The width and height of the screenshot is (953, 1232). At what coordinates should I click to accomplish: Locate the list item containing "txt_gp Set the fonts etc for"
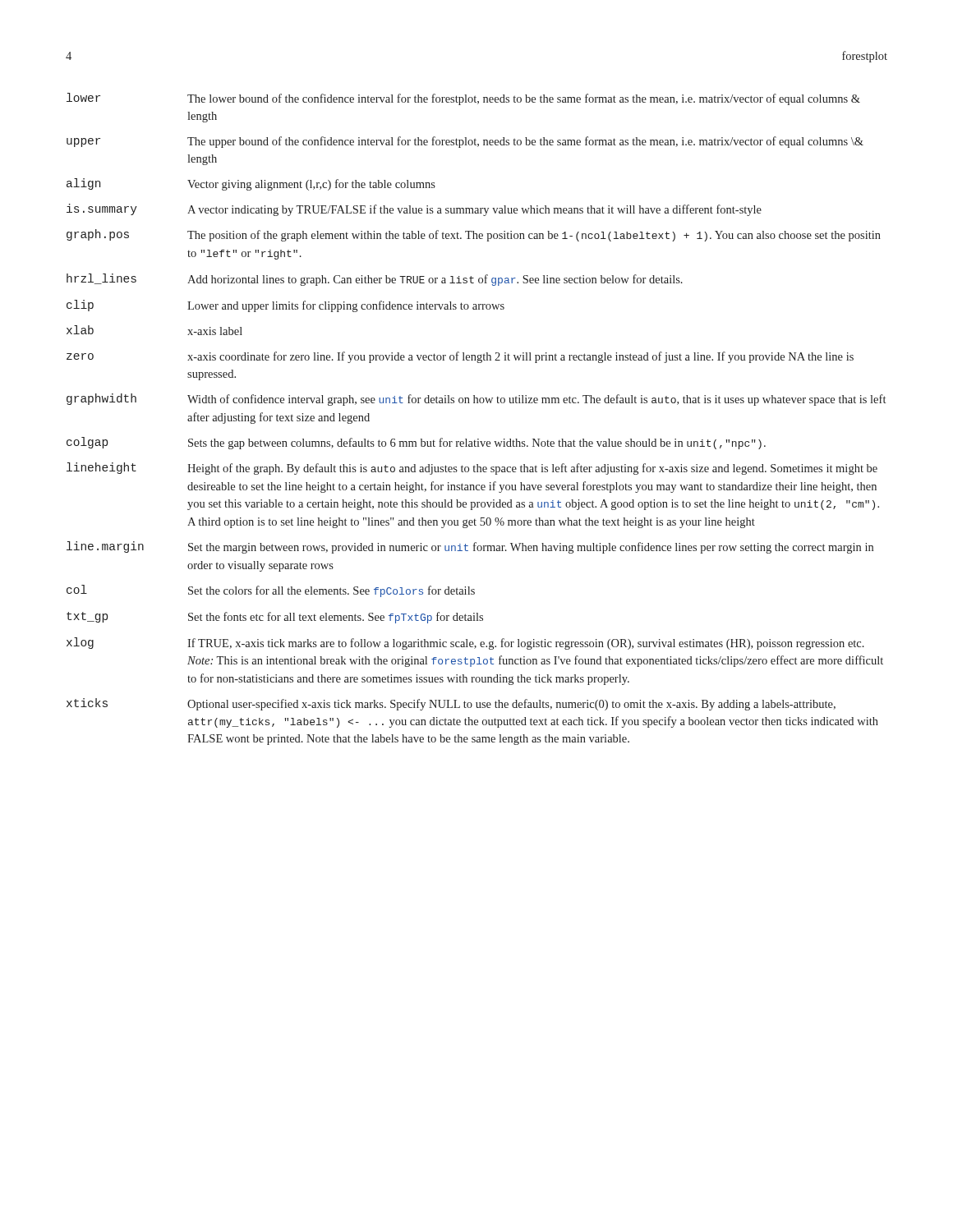pyautogui.click(x=476, y=617)
